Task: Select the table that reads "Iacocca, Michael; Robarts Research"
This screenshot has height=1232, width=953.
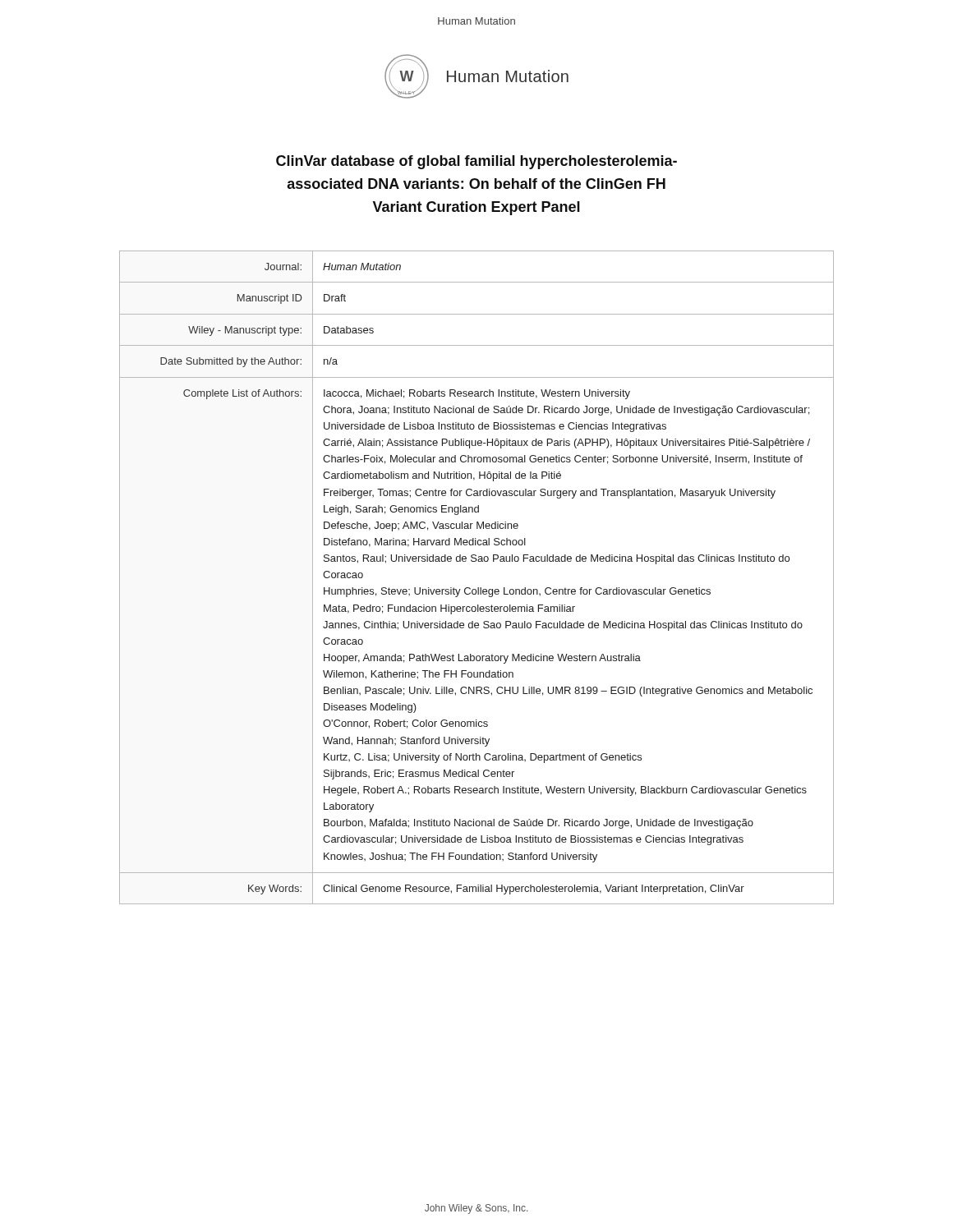Action: [476, 577]
